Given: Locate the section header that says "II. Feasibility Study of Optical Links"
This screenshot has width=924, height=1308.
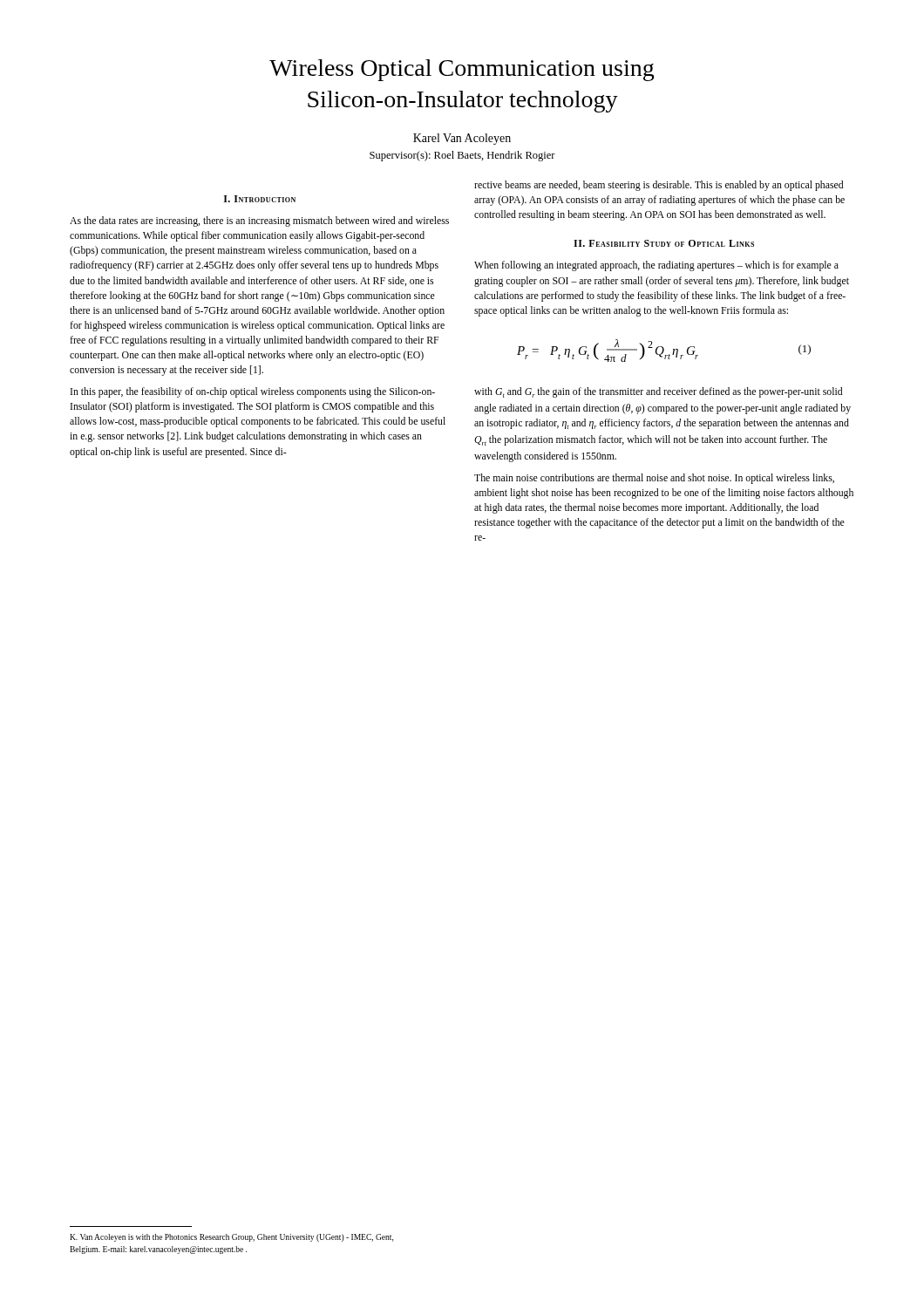Looking at the screenshot, I should (664, 243).
